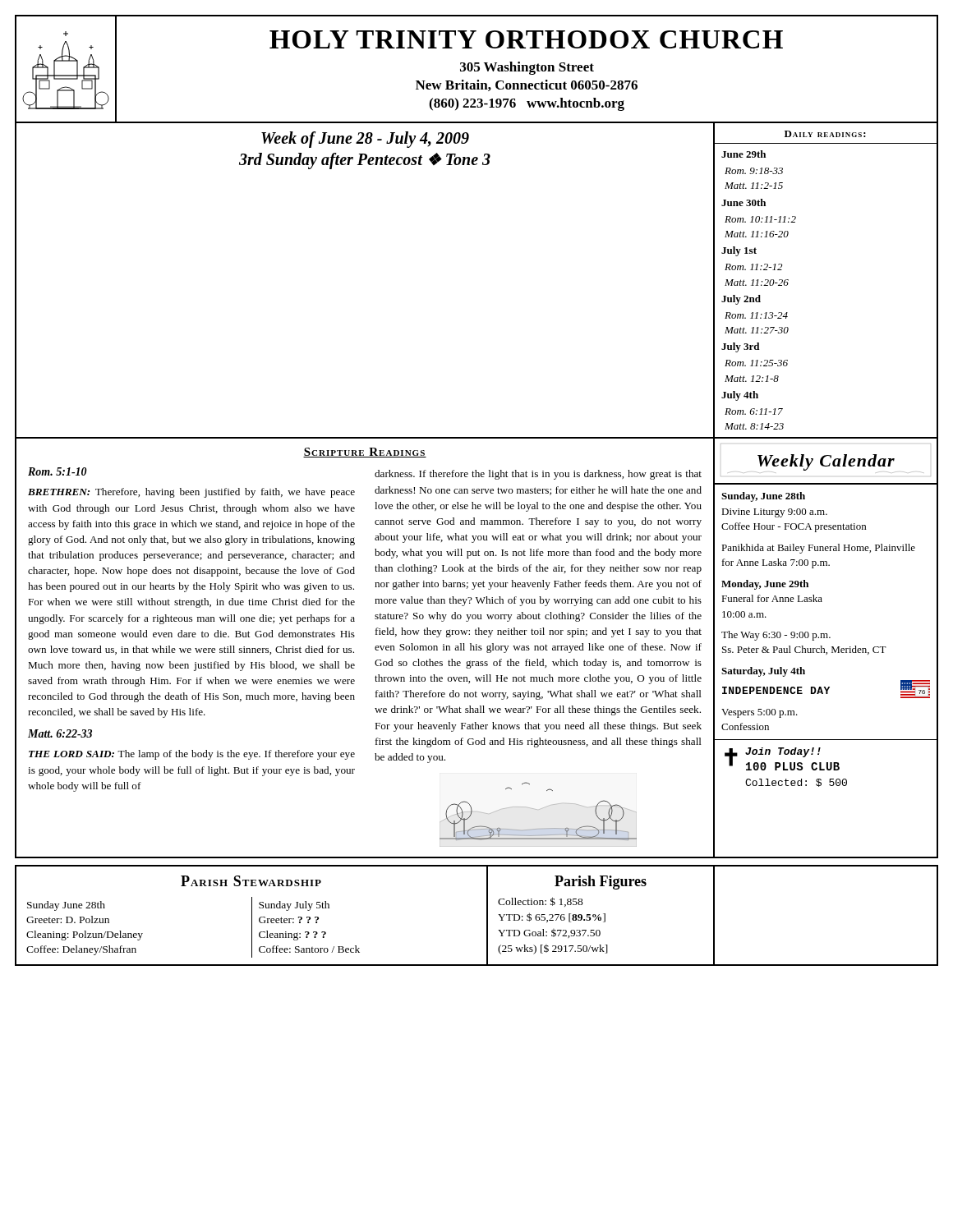Find the text starting "Matt. 6:22-33"
This screenshot has height=1232, width=953.
pyautogui.click(x=60, y=734)
